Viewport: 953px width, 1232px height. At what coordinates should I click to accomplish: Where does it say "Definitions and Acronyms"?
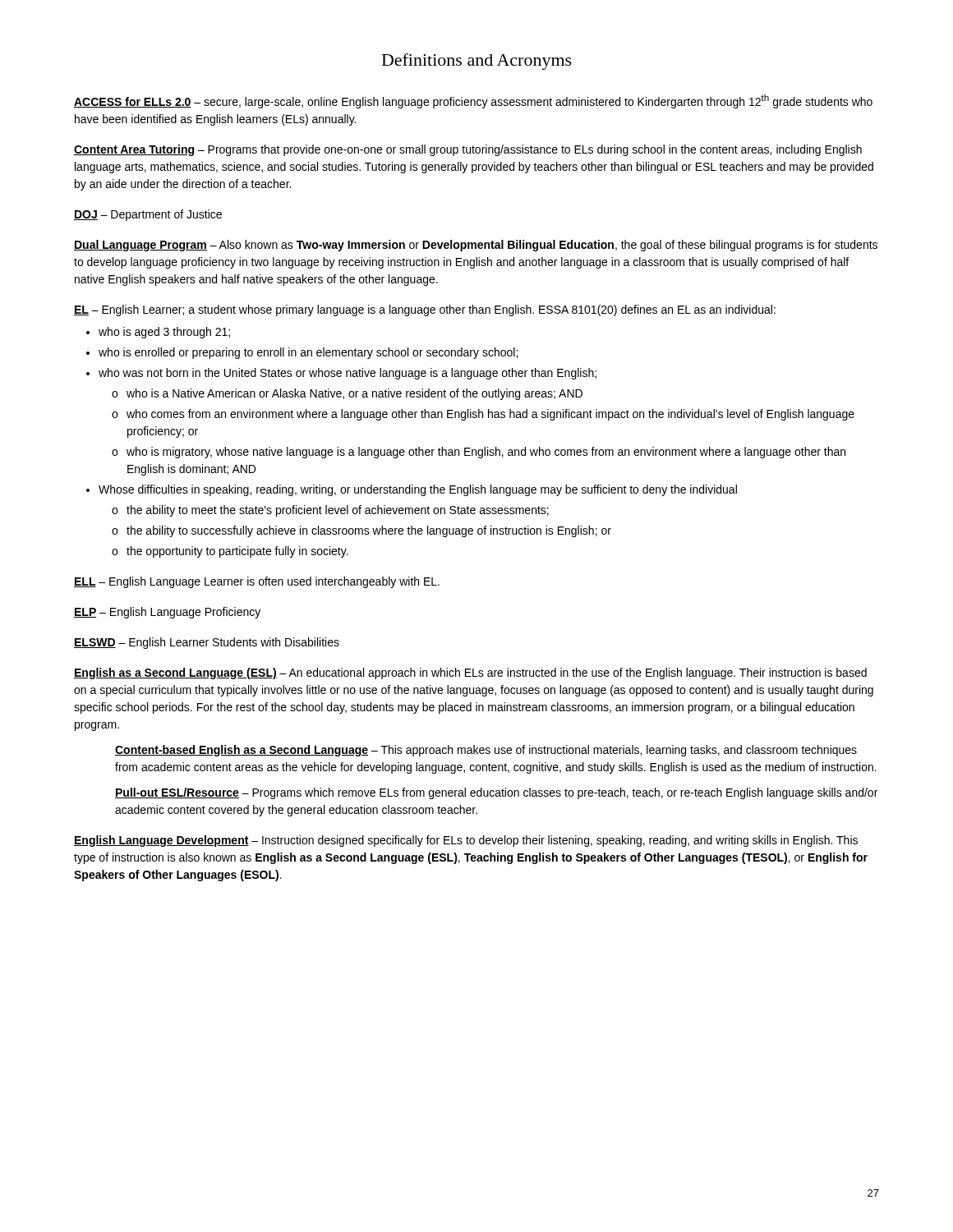476,60
